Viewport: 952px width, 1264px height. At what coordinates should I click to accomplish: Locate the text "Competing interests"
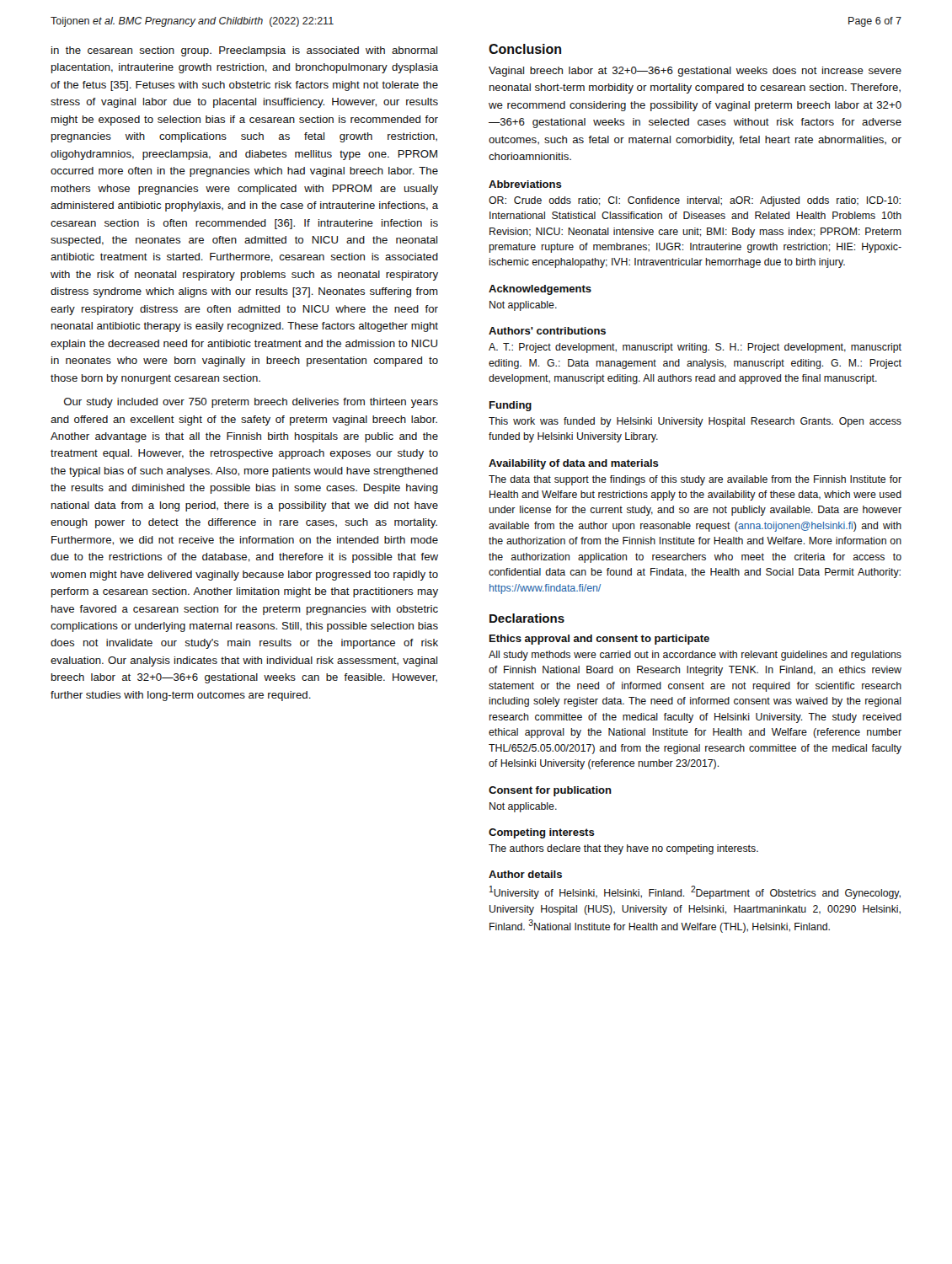[542, 832]
